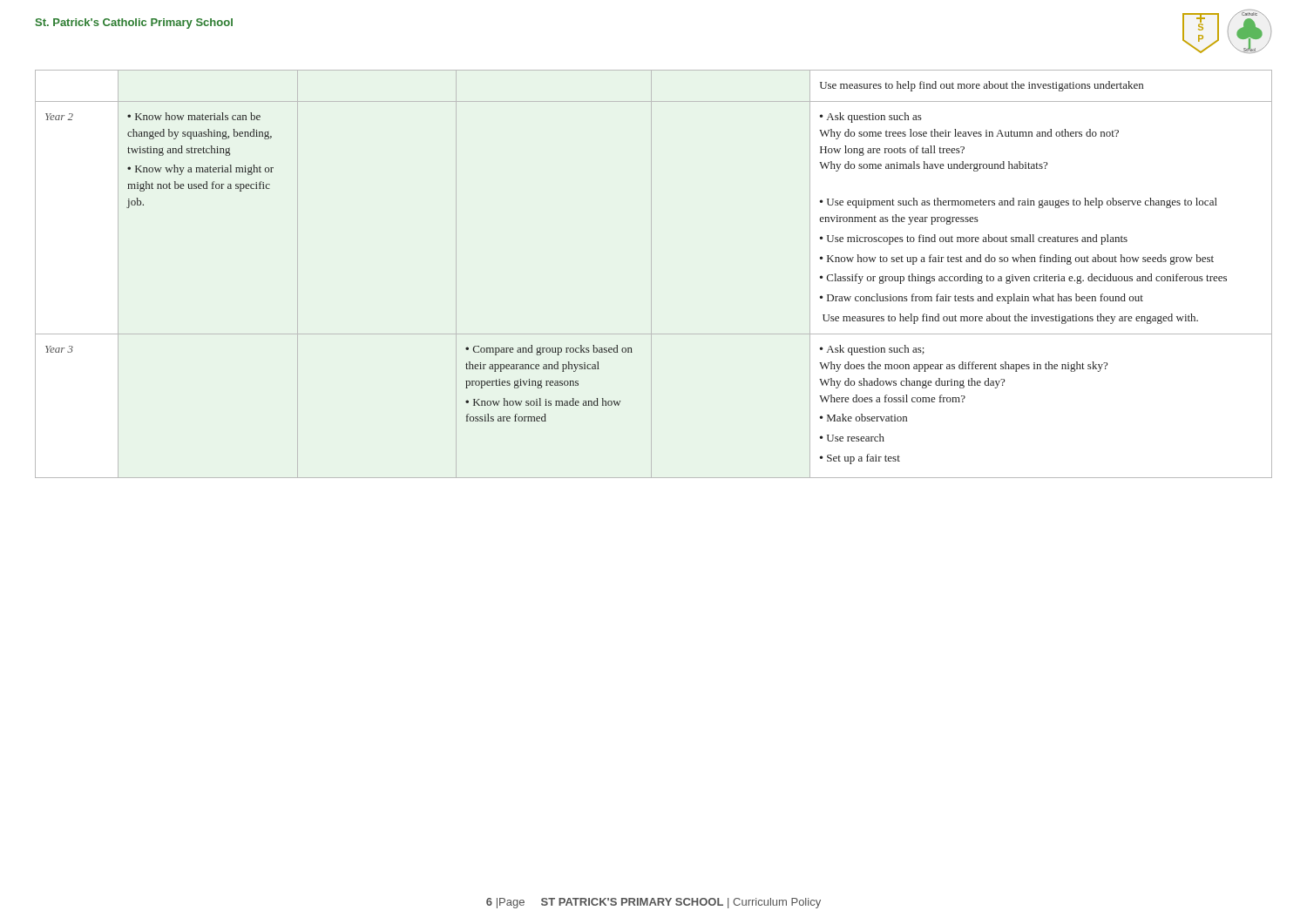Find the logo

(1226, 31)
